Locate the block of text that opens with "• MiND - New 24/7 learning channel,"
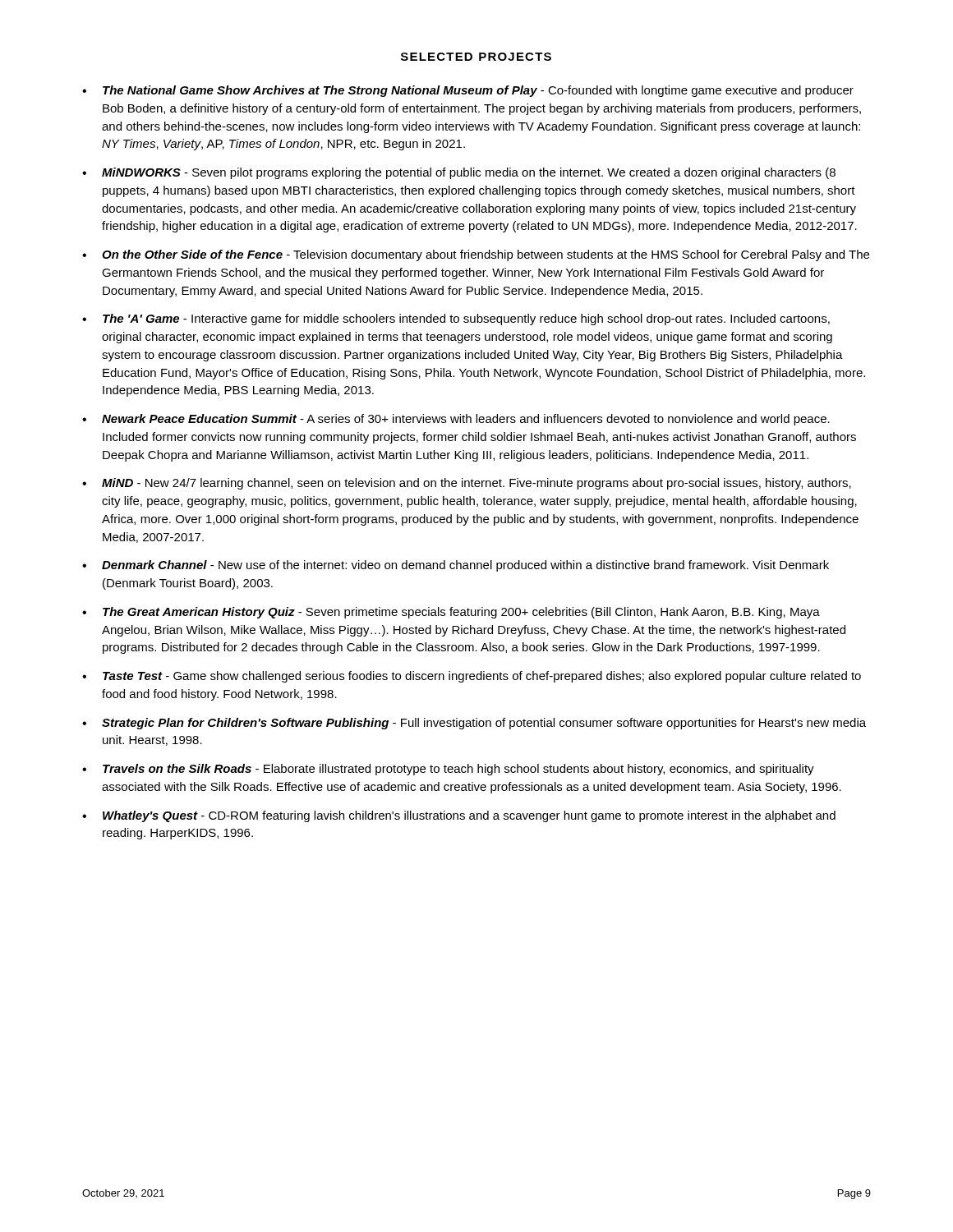 [x=476, y=510]
